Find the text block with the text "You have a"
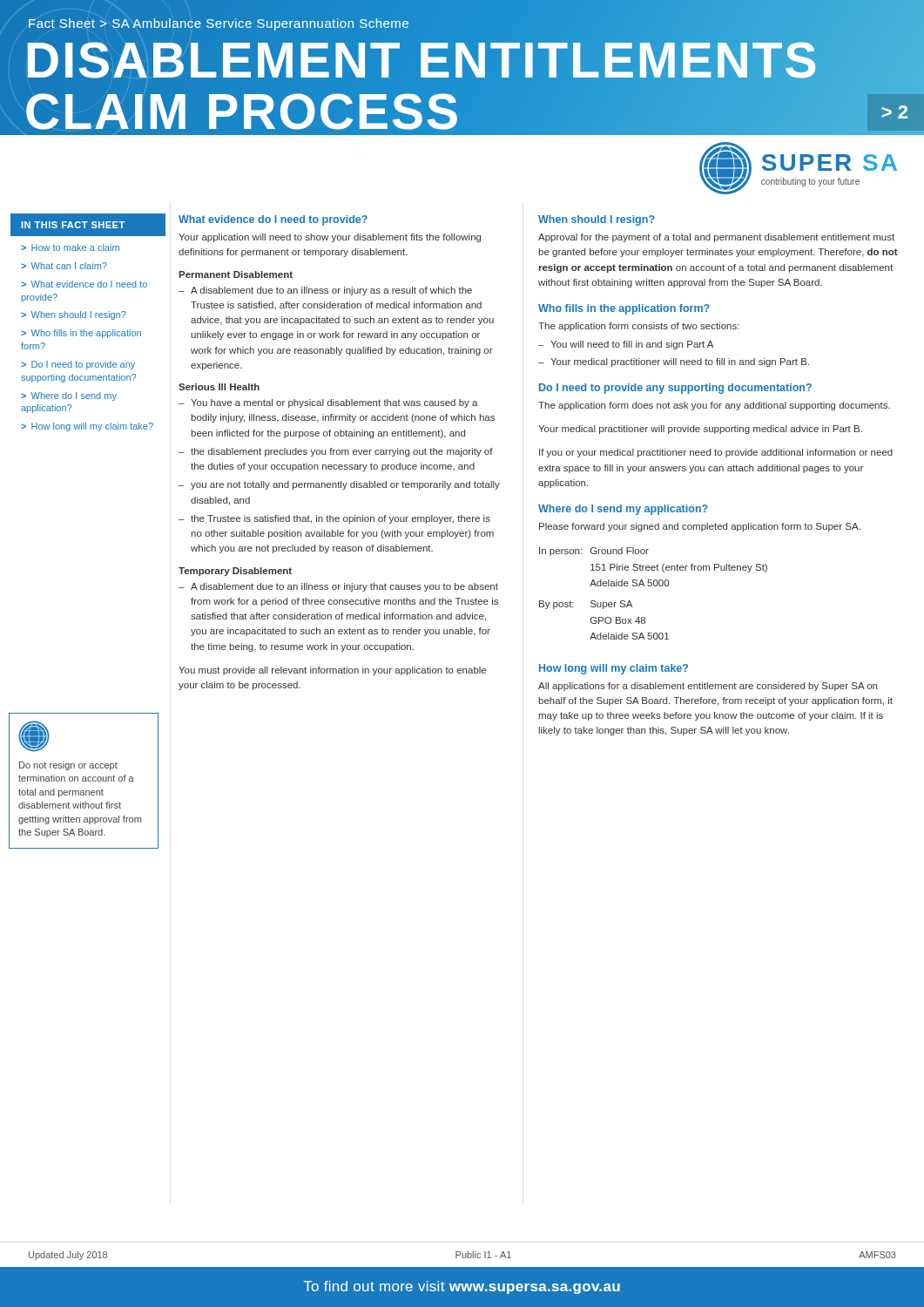Image resolution: width=924 pixels, height=1307 pixels. point(340,476)
